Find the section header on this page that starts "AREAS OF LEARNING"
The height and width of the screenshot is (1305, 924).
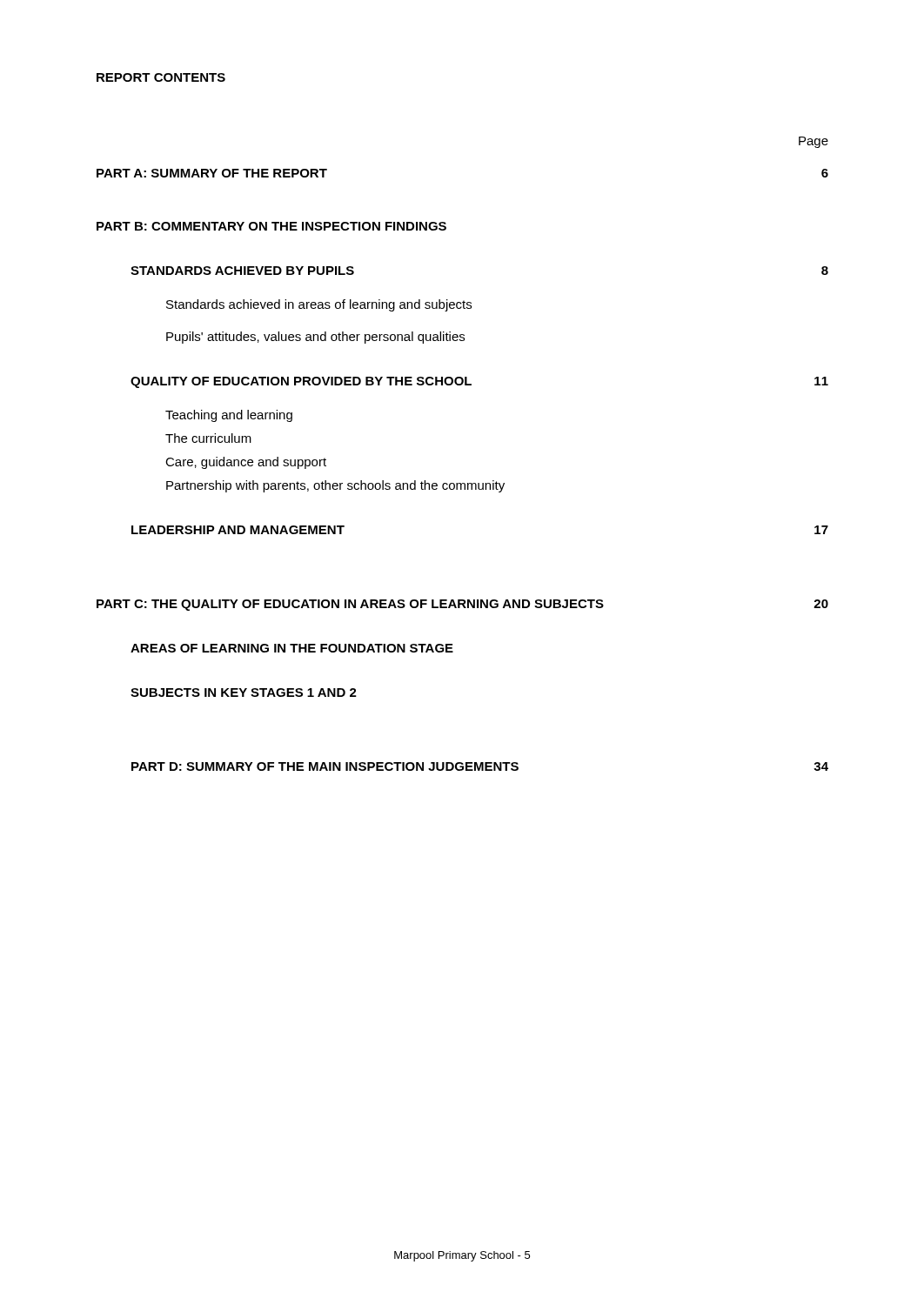292,648
